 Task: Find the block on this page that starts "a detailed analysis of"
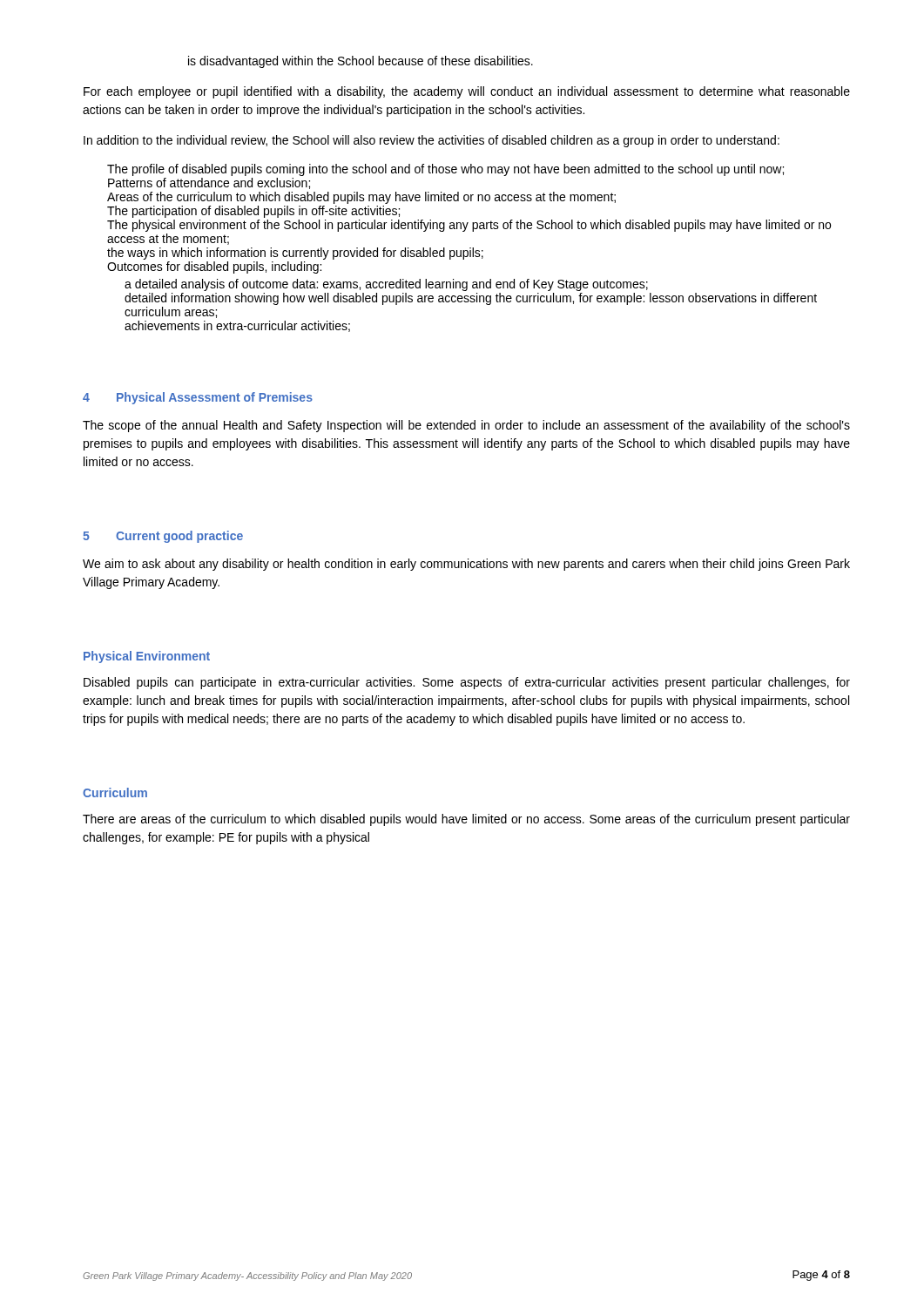point(487,284)
